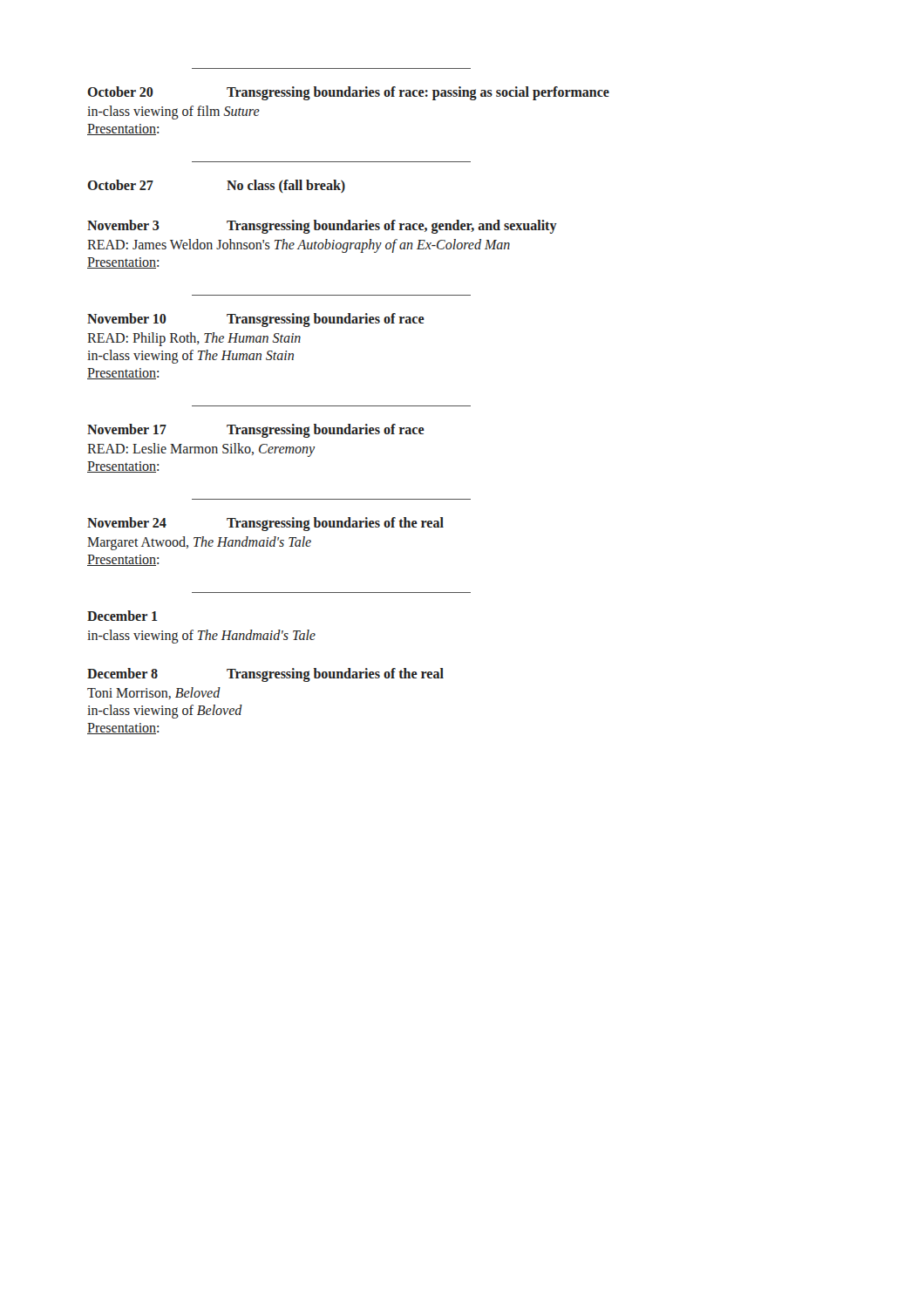Click on the text block with the text "December 1 in-class viewing of"

click(x=122, y=616)
